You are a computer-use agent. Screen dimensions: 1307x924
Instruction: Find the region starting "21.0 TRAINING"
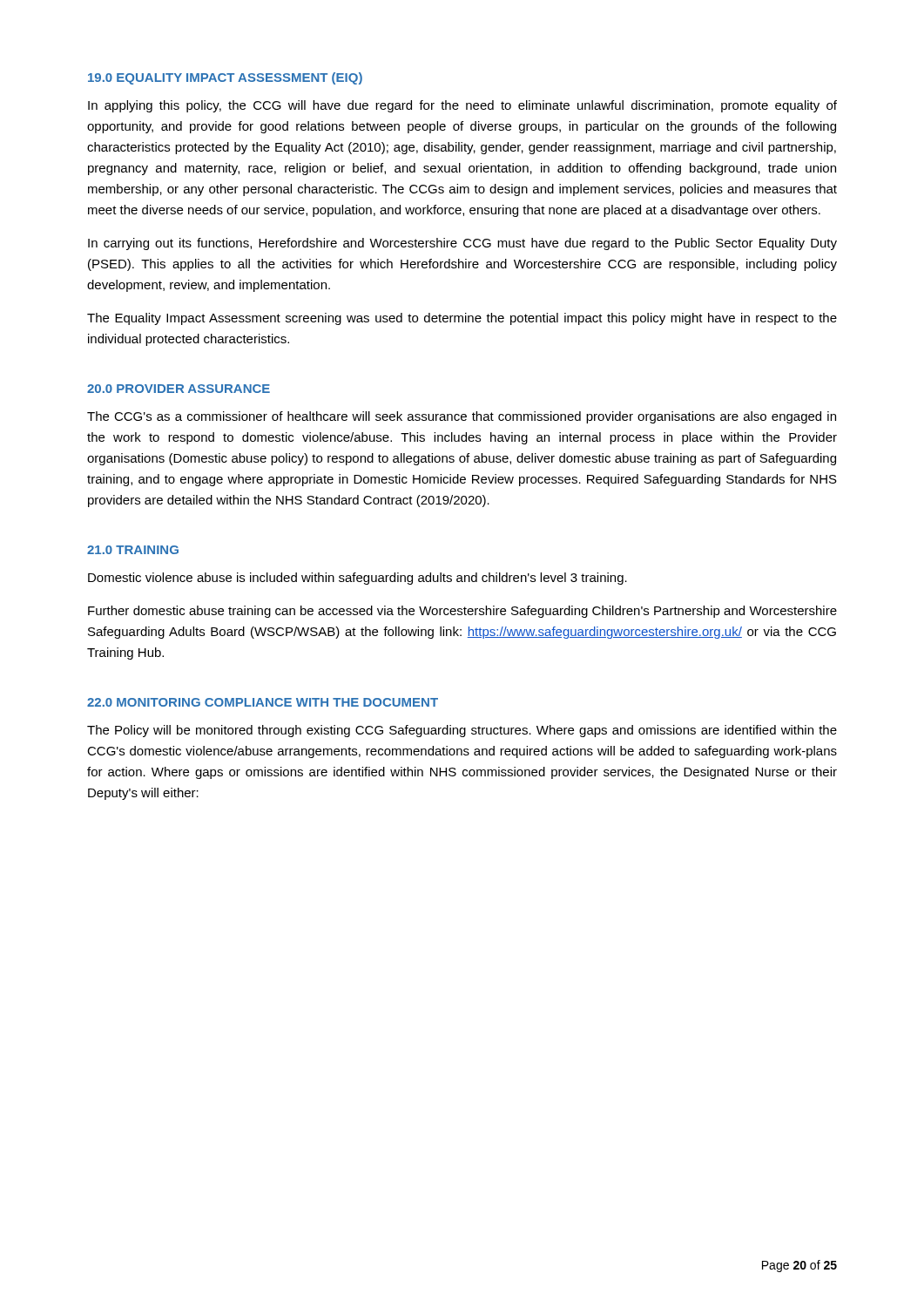tap(133, 549)
